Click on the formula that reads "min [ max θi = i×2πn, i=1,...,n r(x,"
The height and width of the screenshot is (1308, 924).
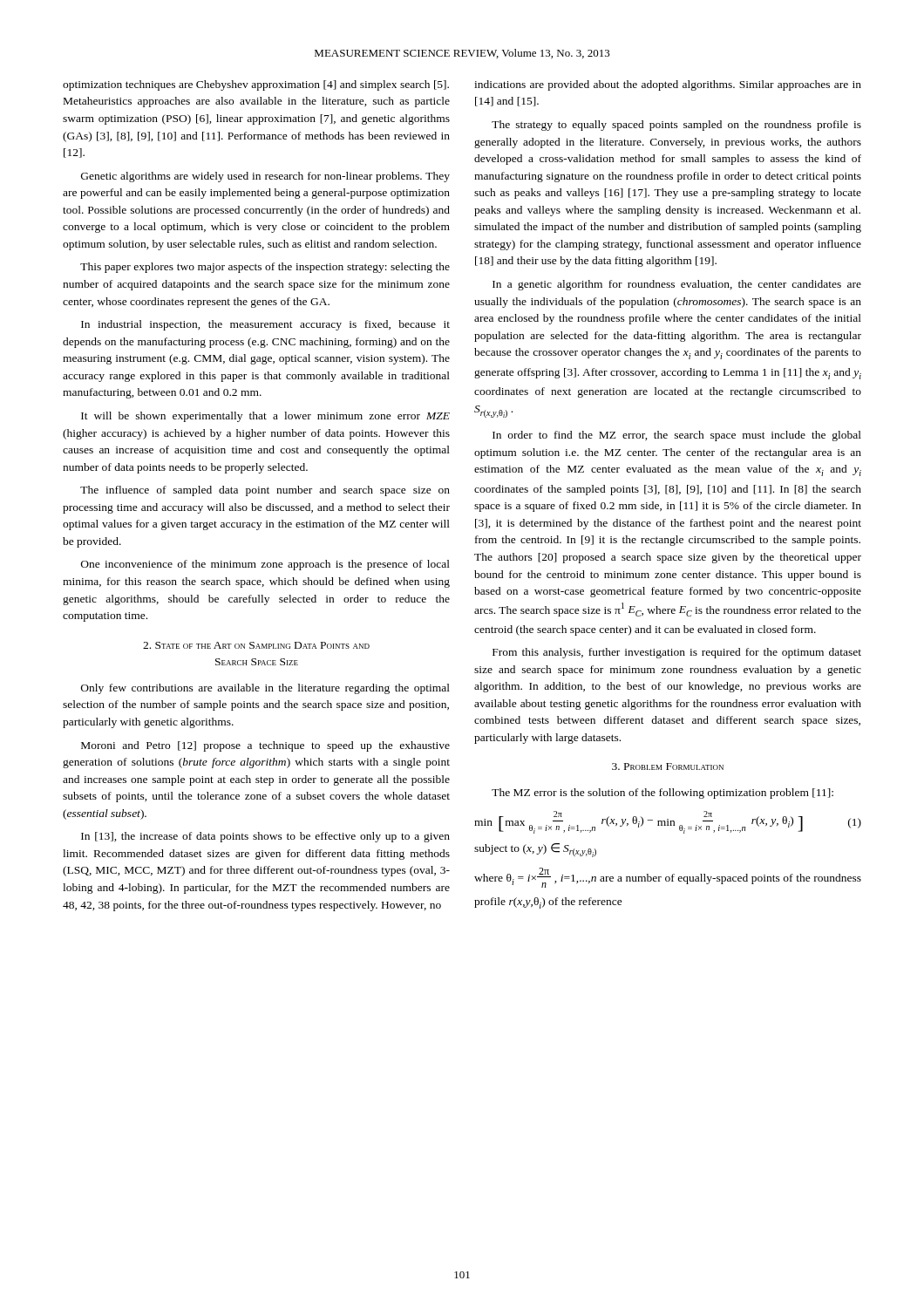[668, 822]
